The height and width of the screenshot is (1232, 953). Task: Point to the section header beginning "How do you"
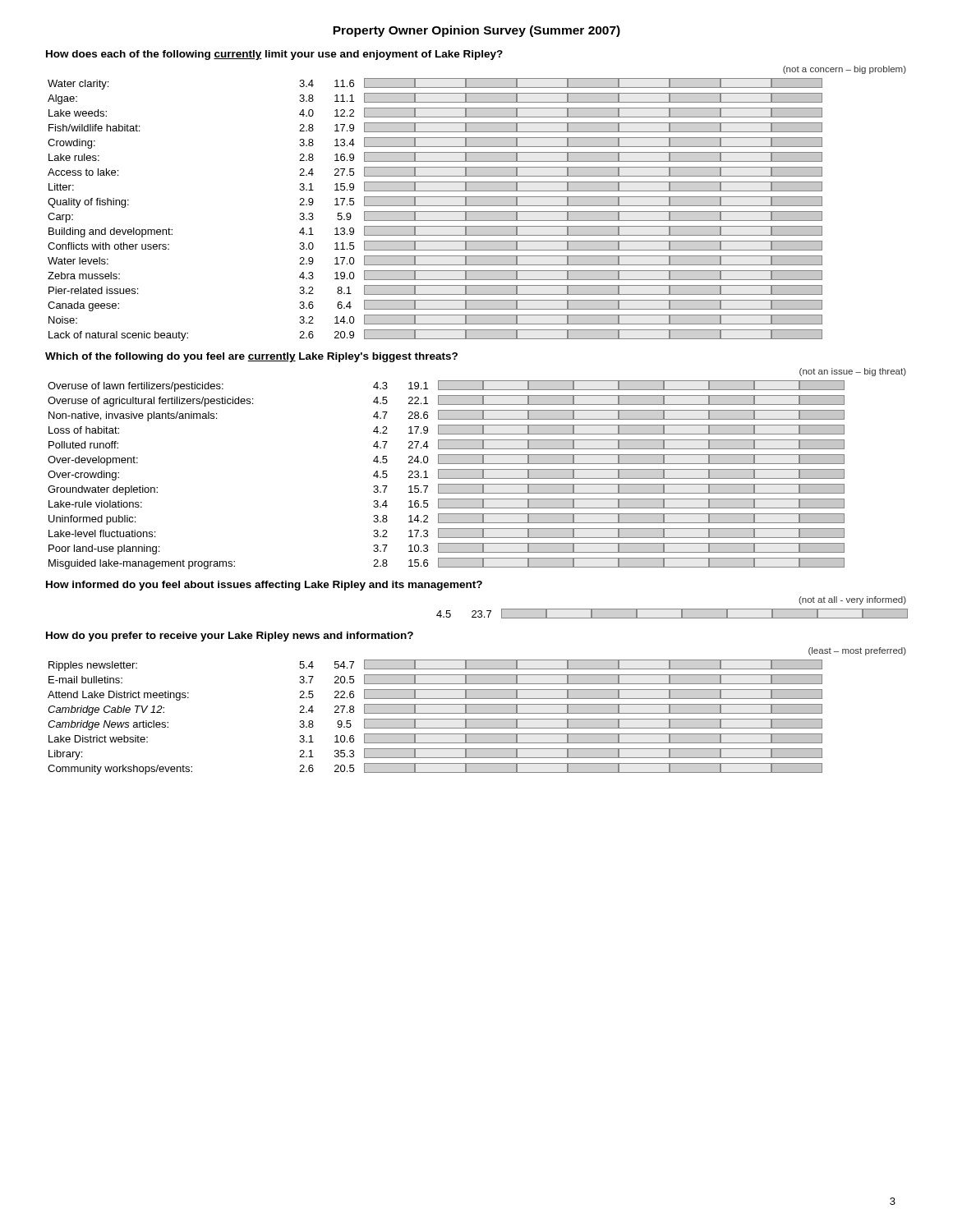[229, 635]
